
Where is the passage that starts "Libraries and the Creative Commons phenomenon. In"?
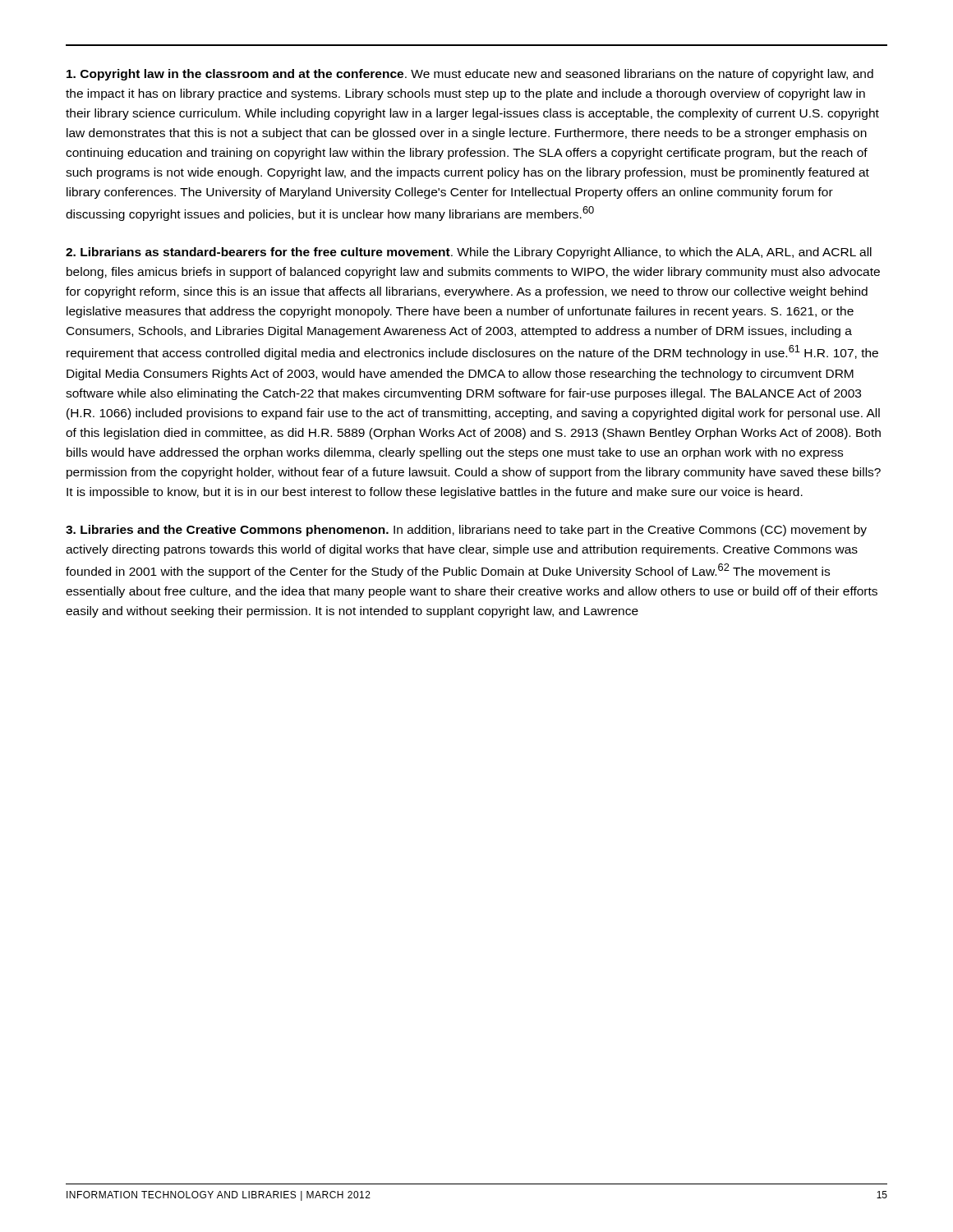(472, 570)
